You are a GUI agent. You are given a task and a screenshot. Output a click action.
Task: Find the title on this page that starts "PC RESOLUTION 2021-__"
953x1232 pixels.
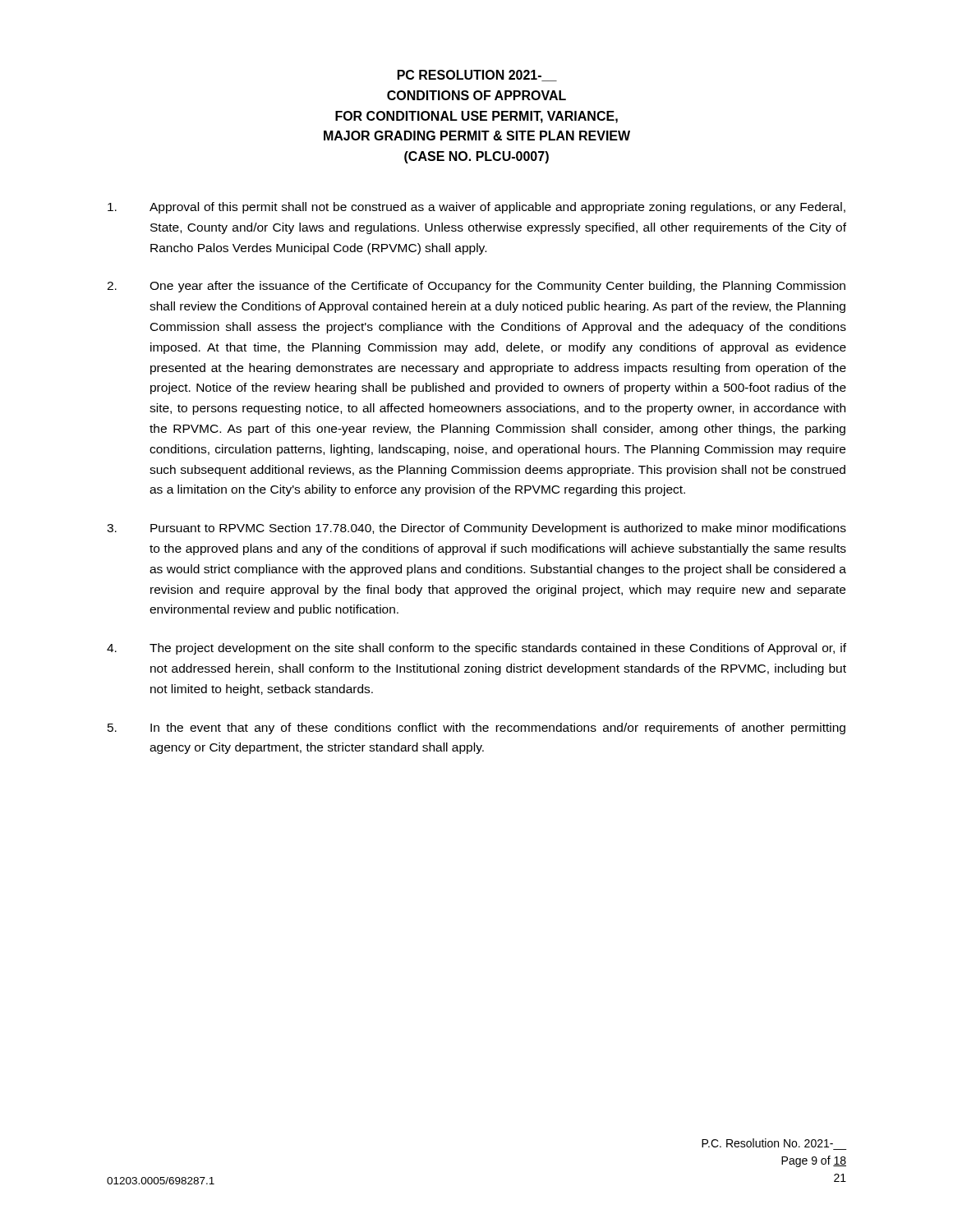[476, 116]
